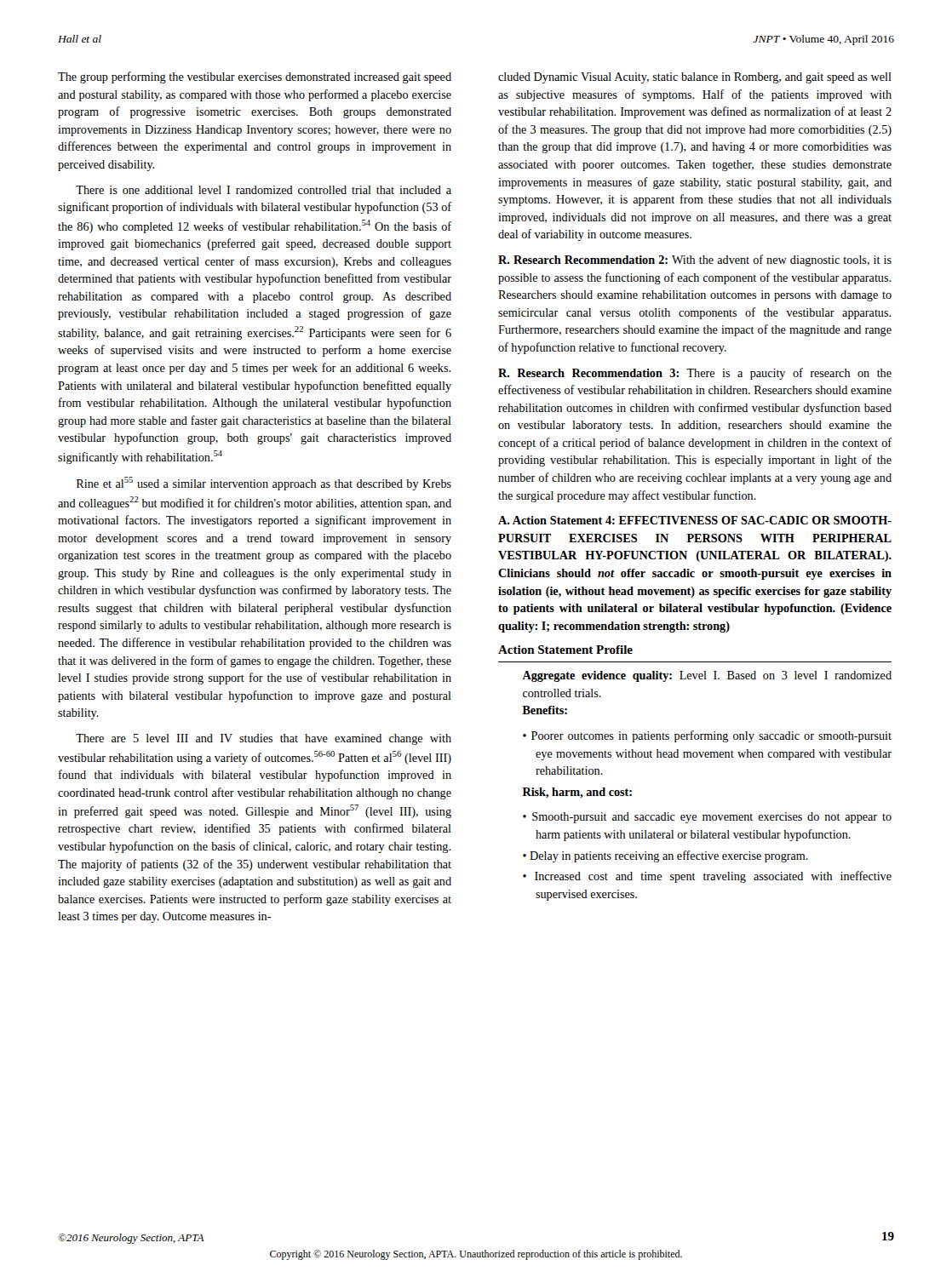Locate the block of text that opens with "Poorer outcomes in"
The image size is (952, 1277).
707,753
